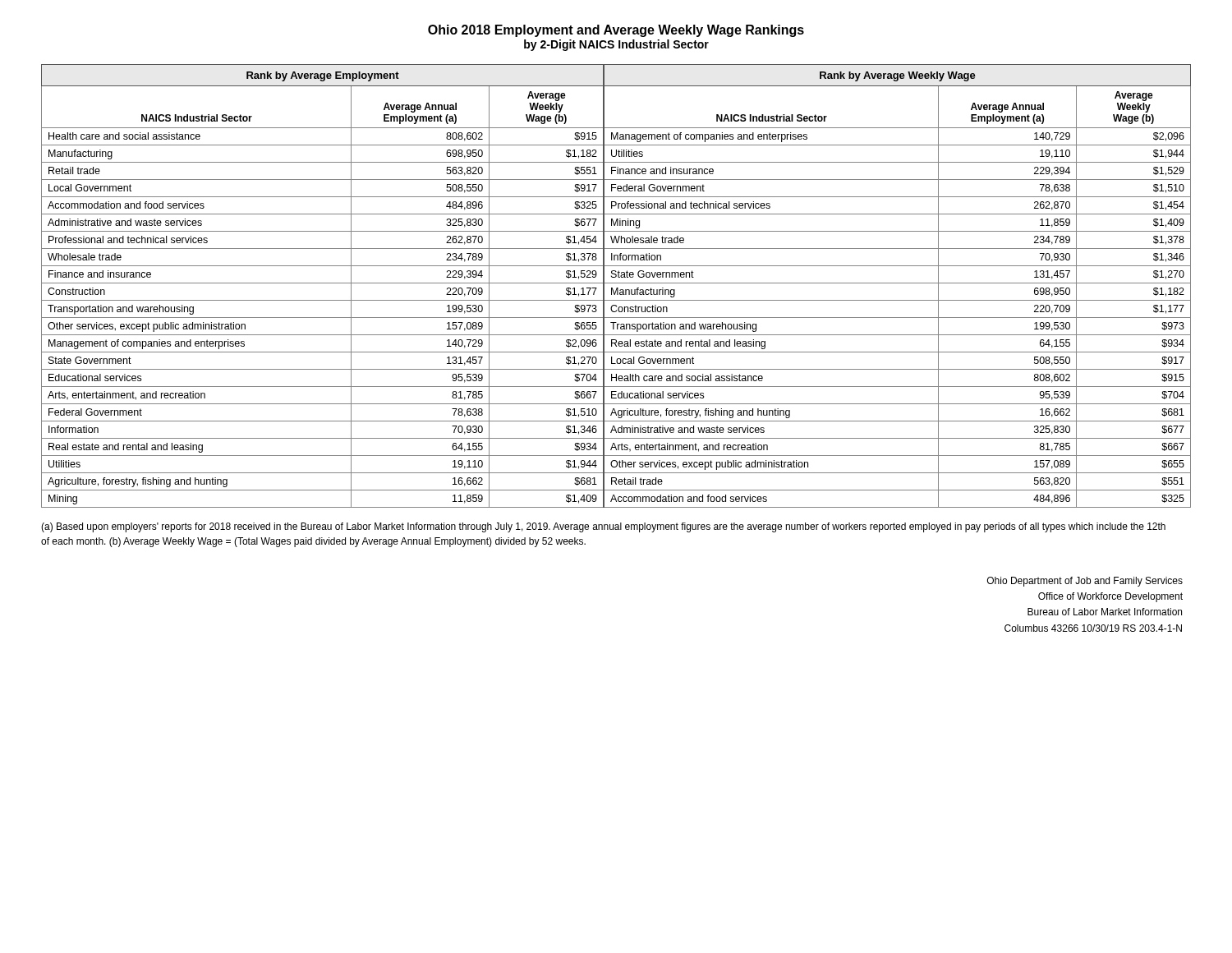The width and height of the screenshot is (1232, 953).
Task: Select the text block starting "Ohio 2018 Employment and Average Weekly Wage"
Action: tap(616, 37)
